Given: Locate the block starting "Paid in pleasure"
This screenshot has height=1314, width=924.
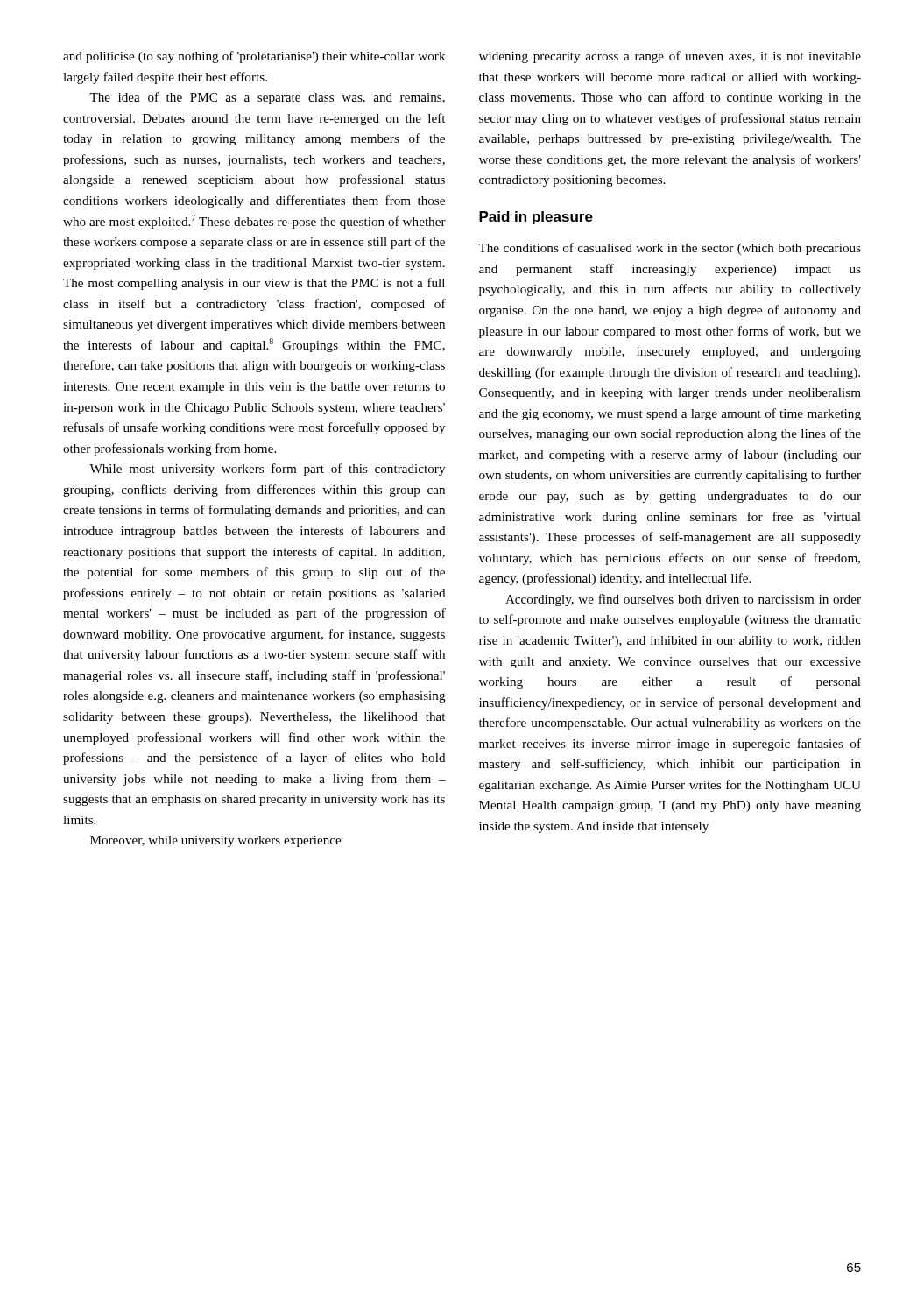Looking at the screenshot, I should (x=536, y=218).
